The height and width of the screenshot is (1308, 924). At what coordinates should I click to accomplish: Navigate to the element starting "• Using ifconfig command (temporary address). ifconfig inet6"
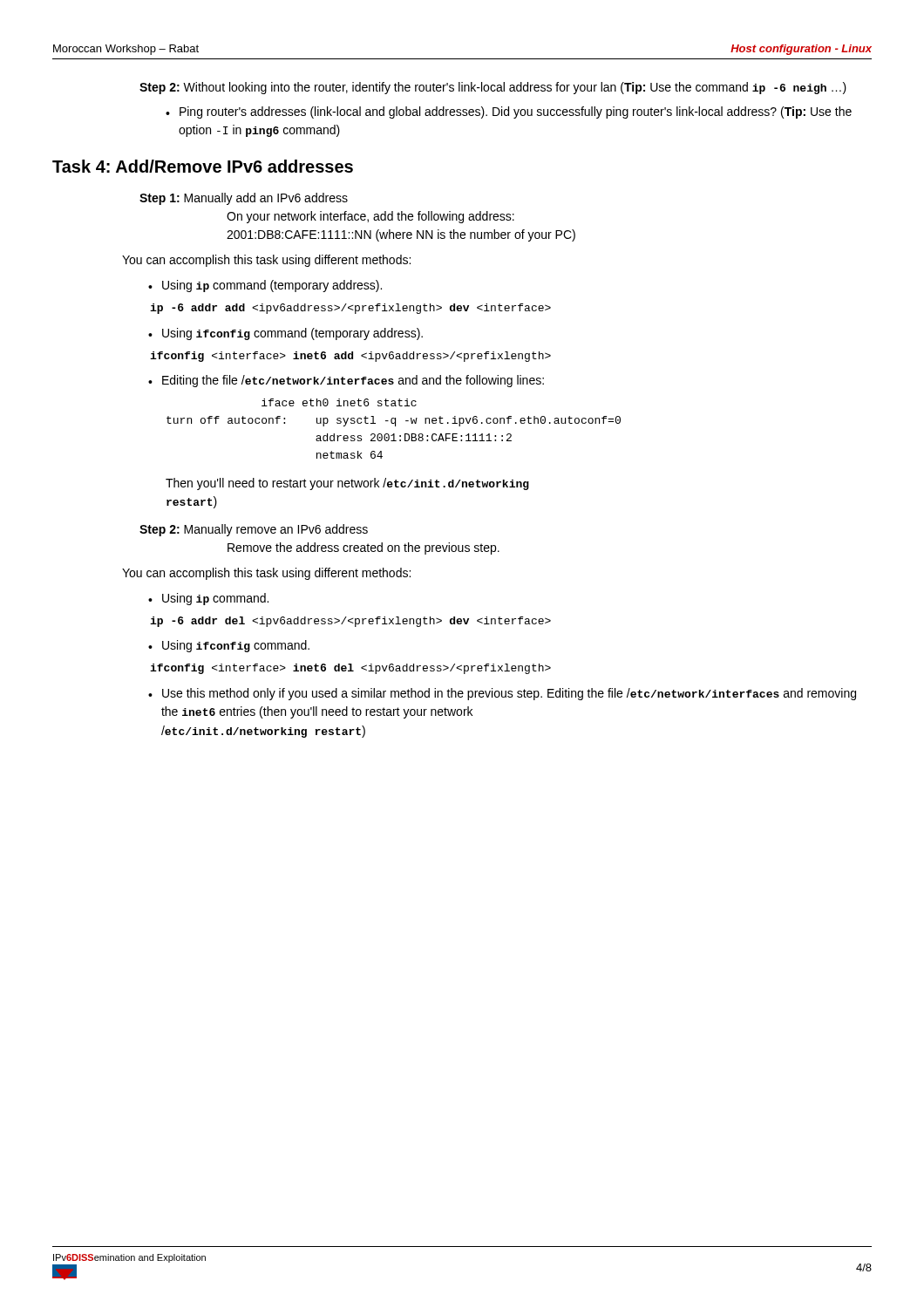coord(510,344)
